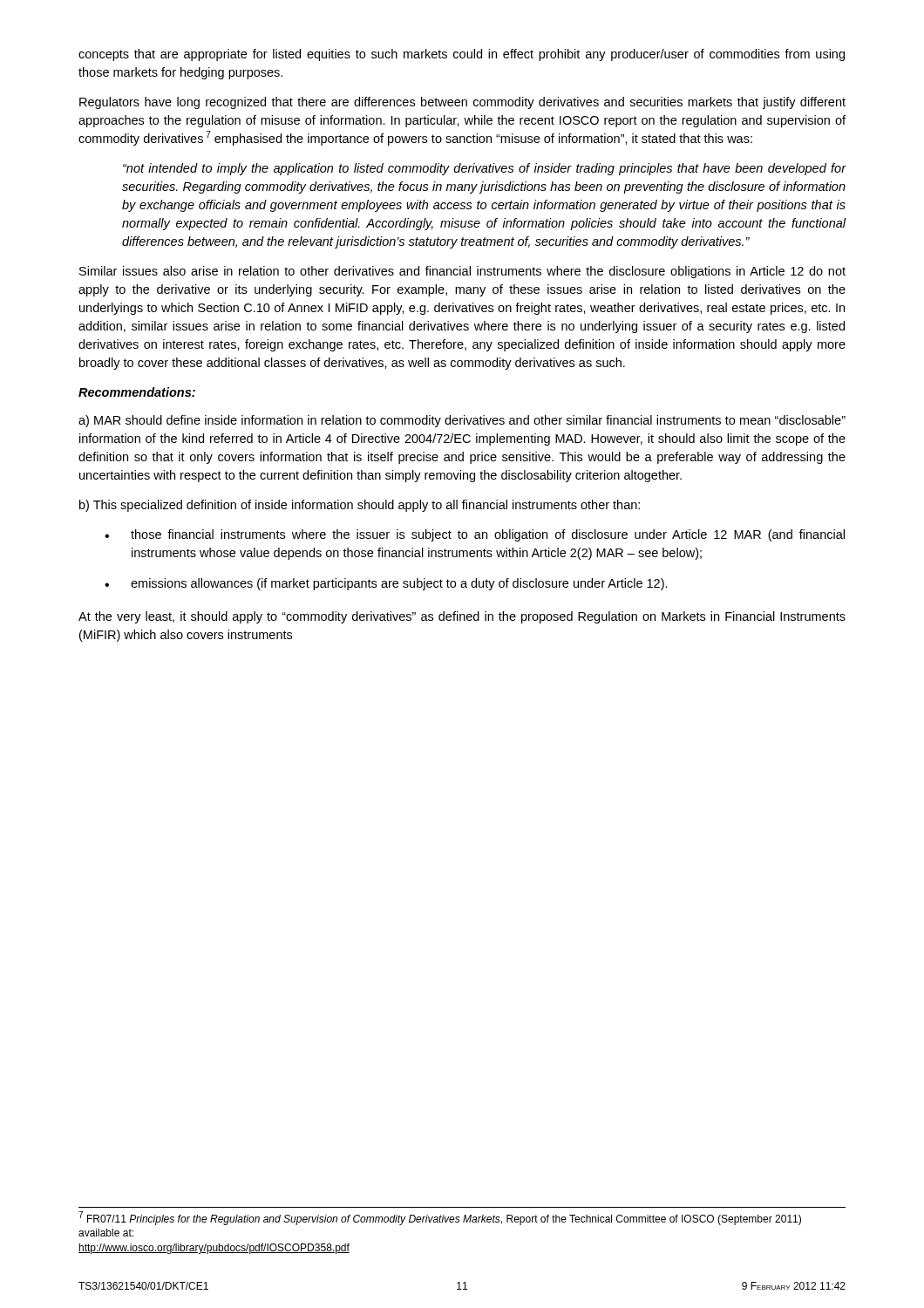
Task: Locate the block of text that opens with "• those financial instruments where the"
Action: tap(475, 544)
